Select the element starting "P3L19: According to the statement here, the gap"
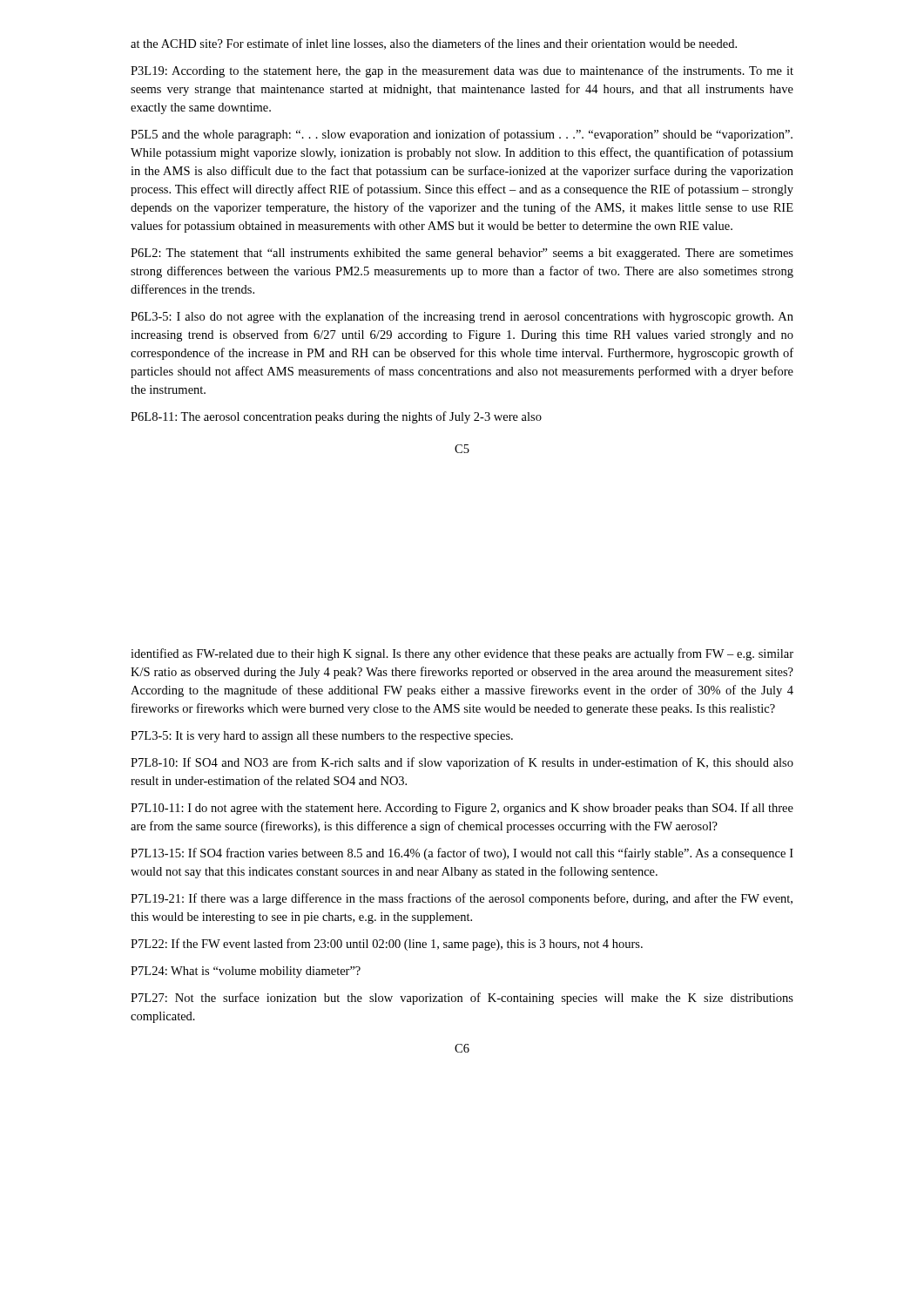This screenshot has height=1307, width=924. [x=462, y=89]
